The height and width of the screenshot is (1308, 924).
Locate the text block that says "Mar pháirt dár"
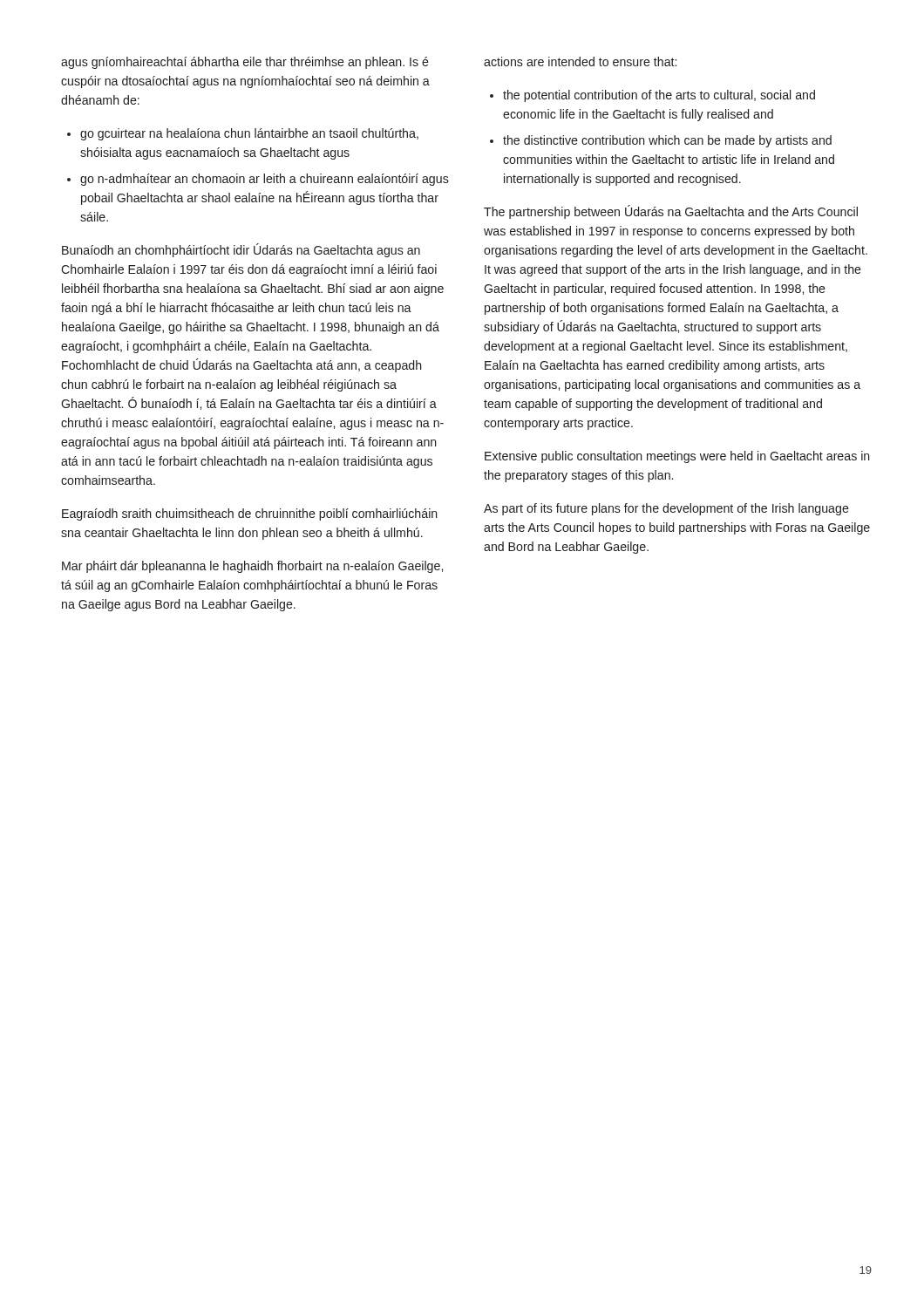pyautogui.click(x=252, y=585)
